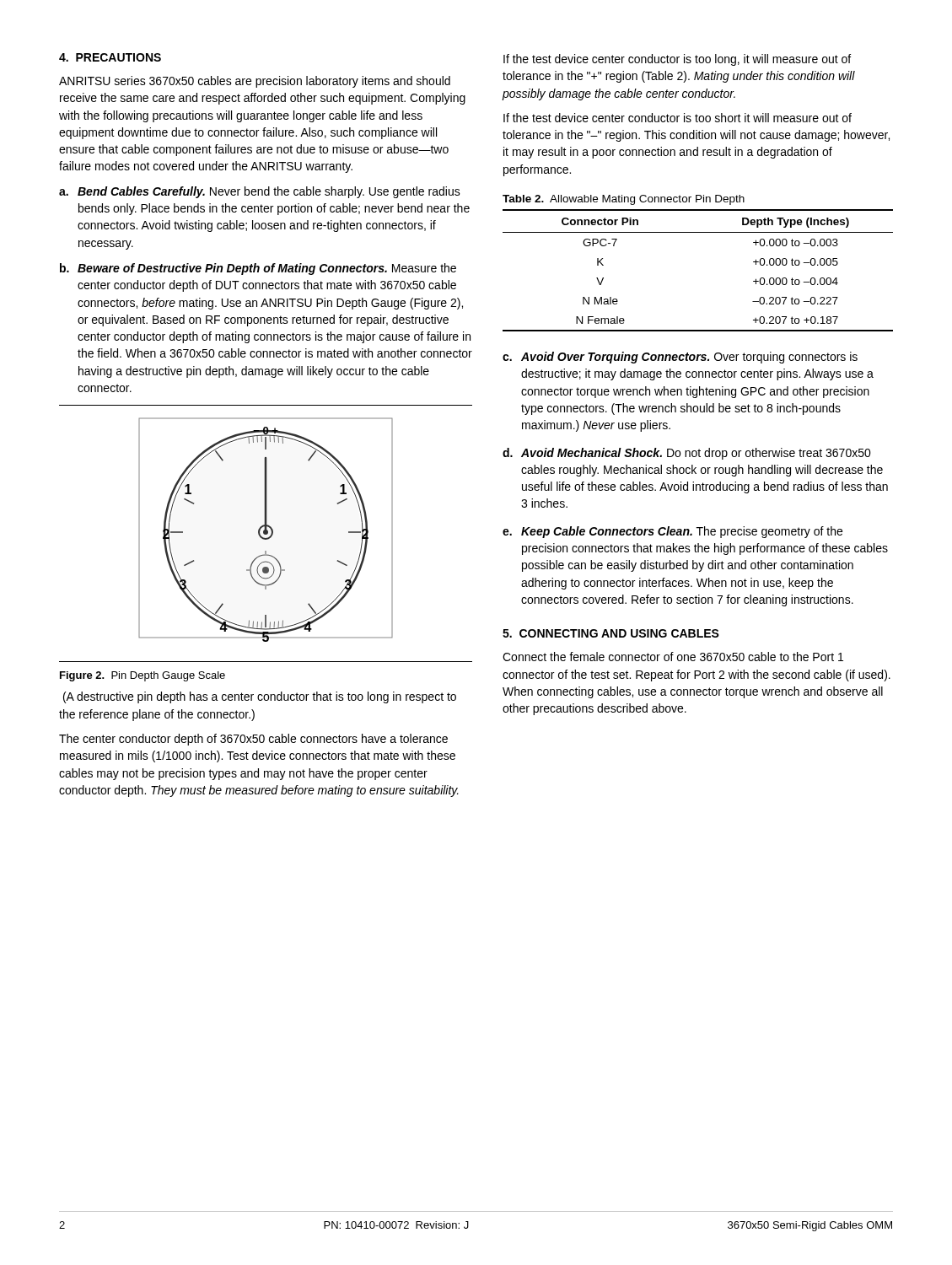Locate the text block that reads "(A destructive pin depth has a center conductor"
The width and height of the screenshot is (952, 1265).
[266, 706]
